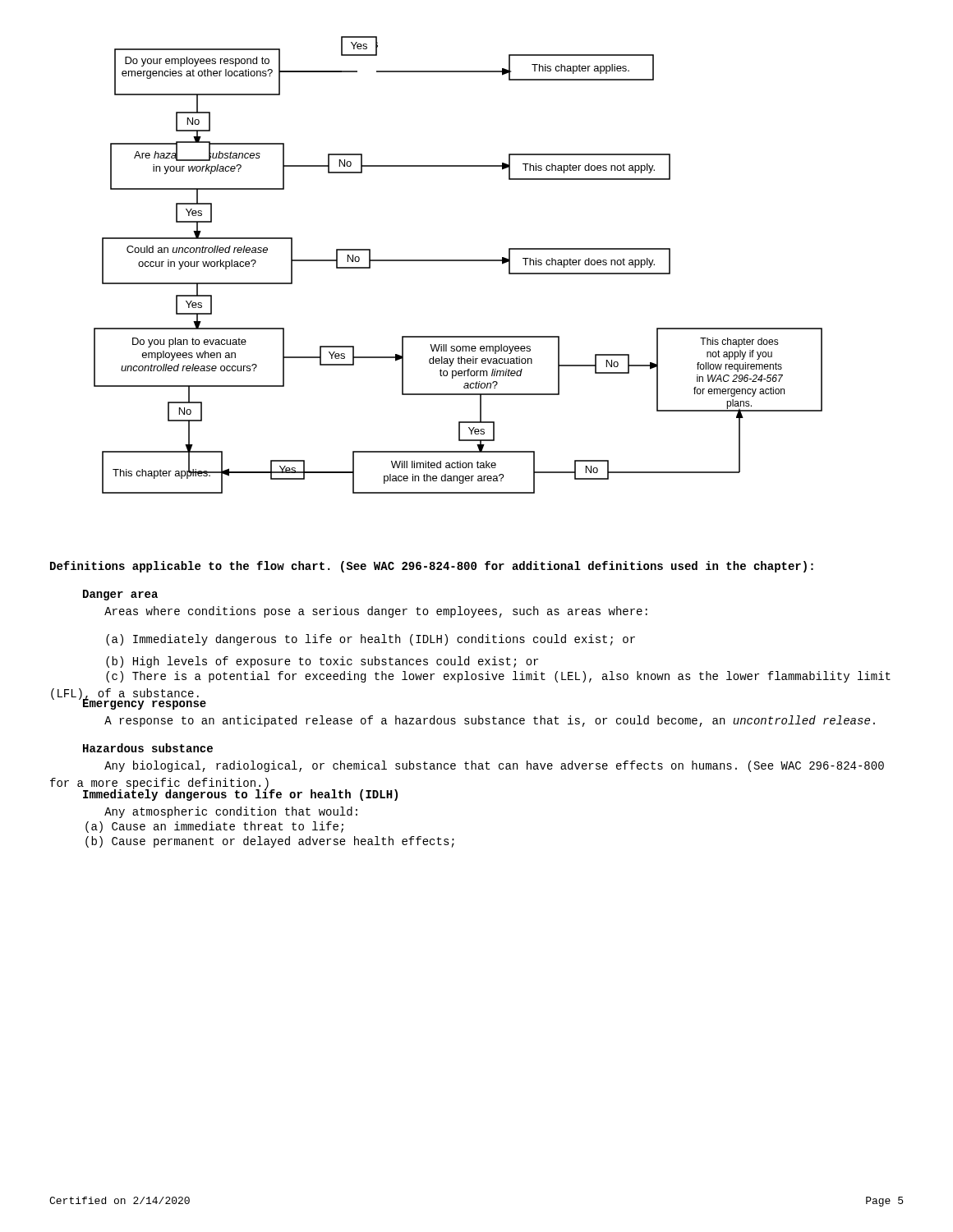
Task: Select the flowchart
Action: (x=476, y=287)
